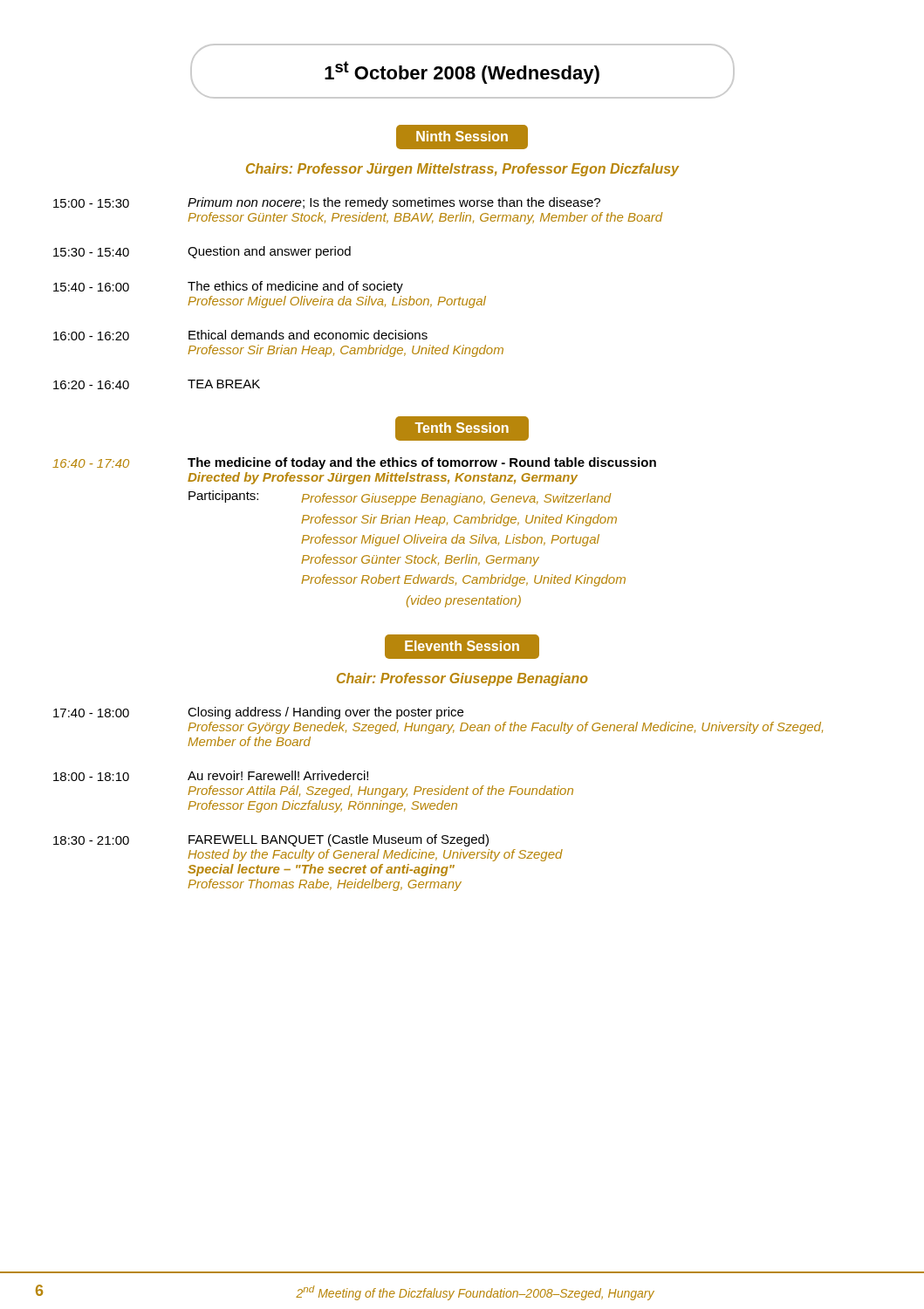Point to the block starting "Ninth Session"
Image resolution: width=924 pixels, height=1309 pixels.
[462, 137]
